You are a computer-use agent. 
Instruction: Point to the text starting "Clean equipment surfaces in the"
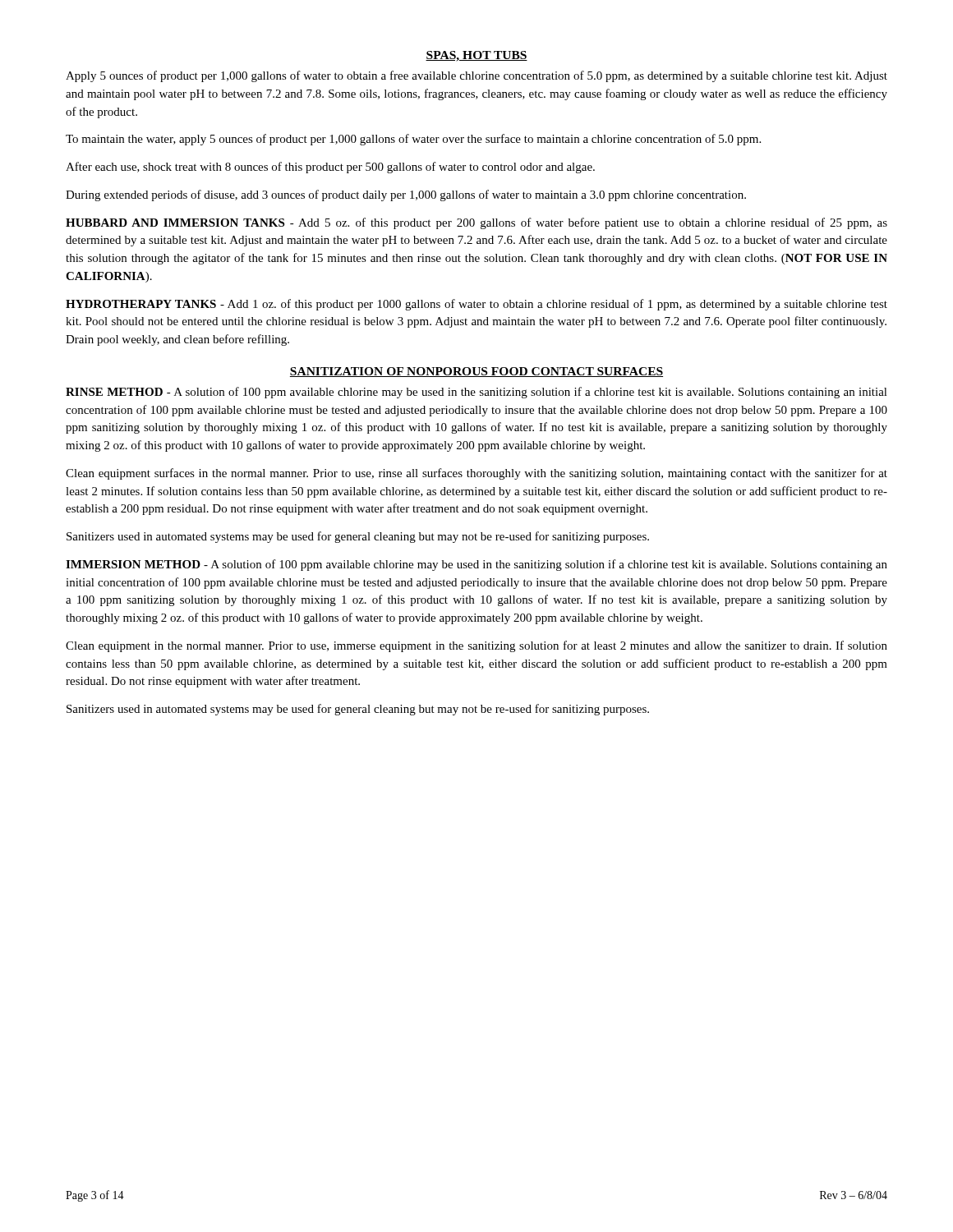[x=476, y=492]
